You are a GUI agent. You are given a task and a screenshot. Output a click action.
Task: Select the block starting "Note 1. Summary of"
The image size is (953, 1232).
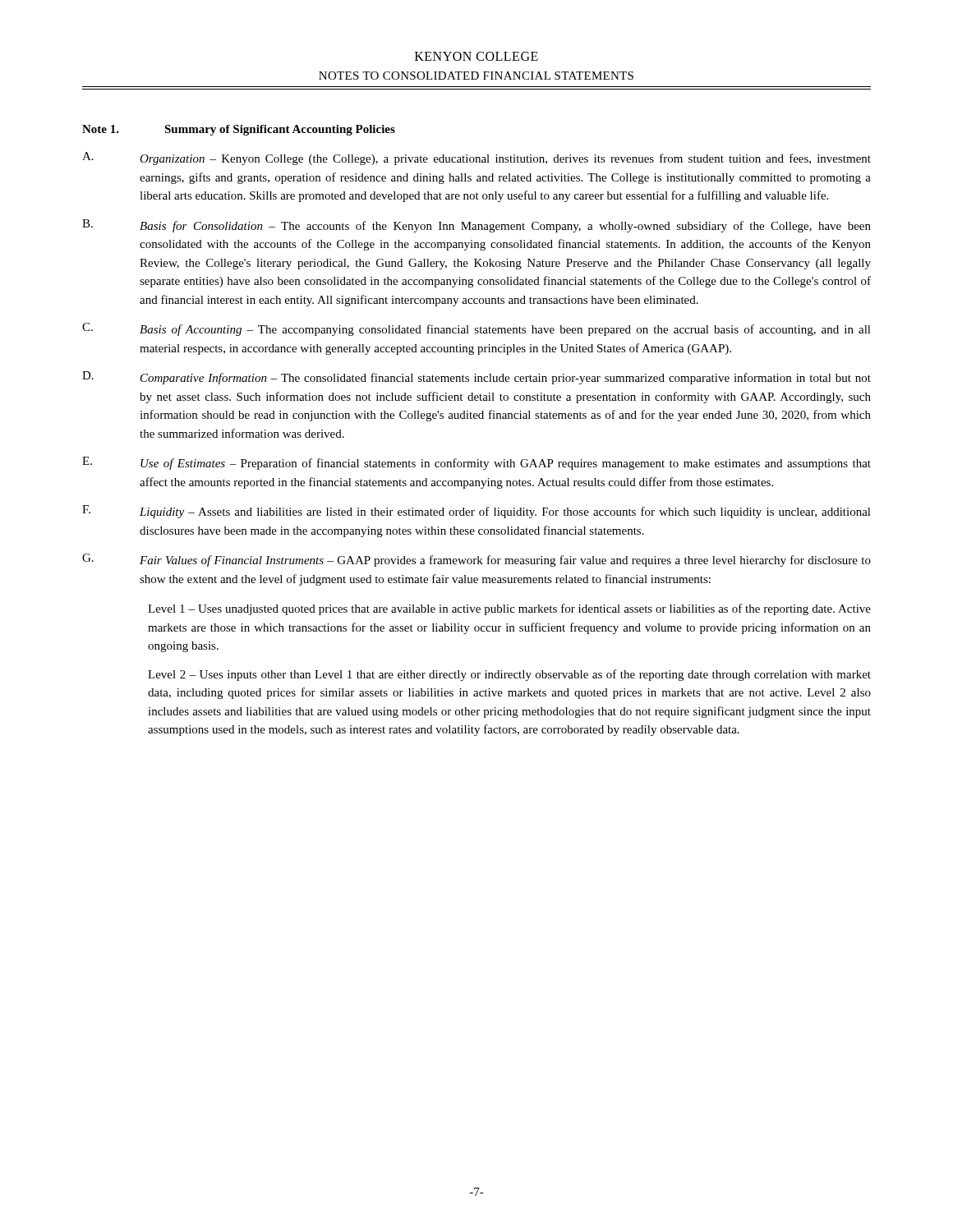tap(239, 129)
